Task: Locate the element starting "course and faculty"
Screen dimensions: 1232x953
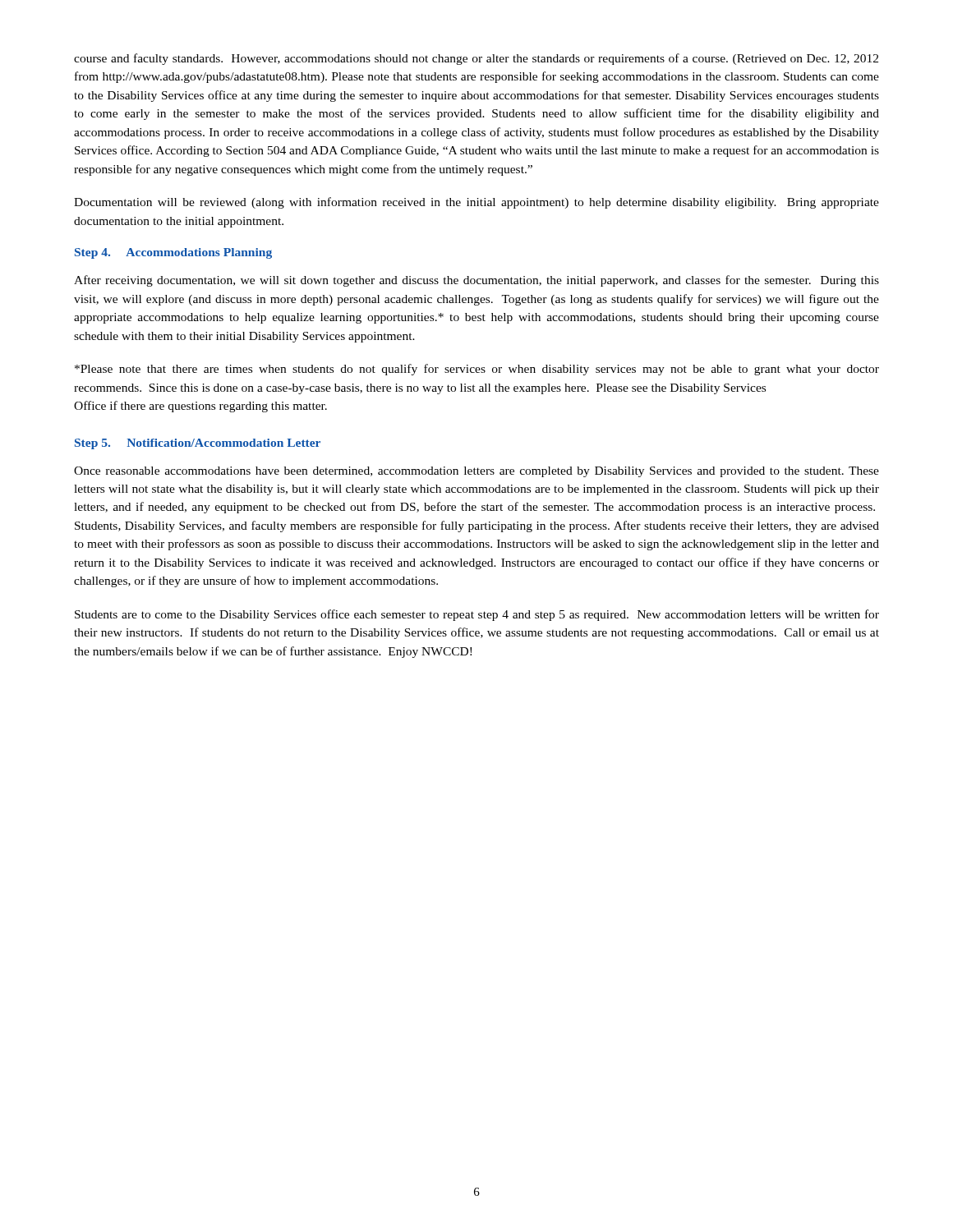Action: coord(476,113)
